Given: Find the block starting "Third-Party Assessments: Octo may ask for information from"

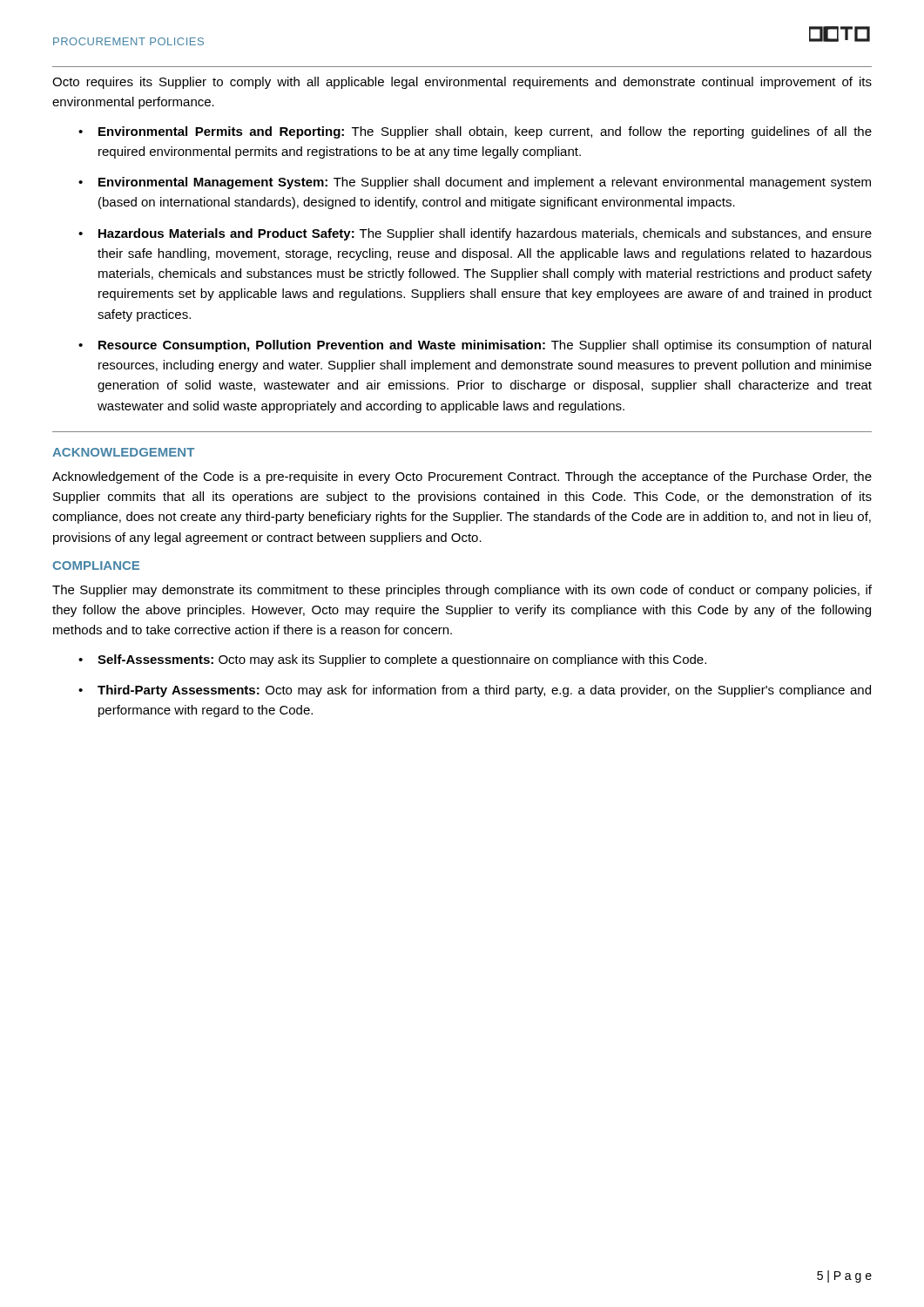Looking at the screenshot, I should point(485,700).
